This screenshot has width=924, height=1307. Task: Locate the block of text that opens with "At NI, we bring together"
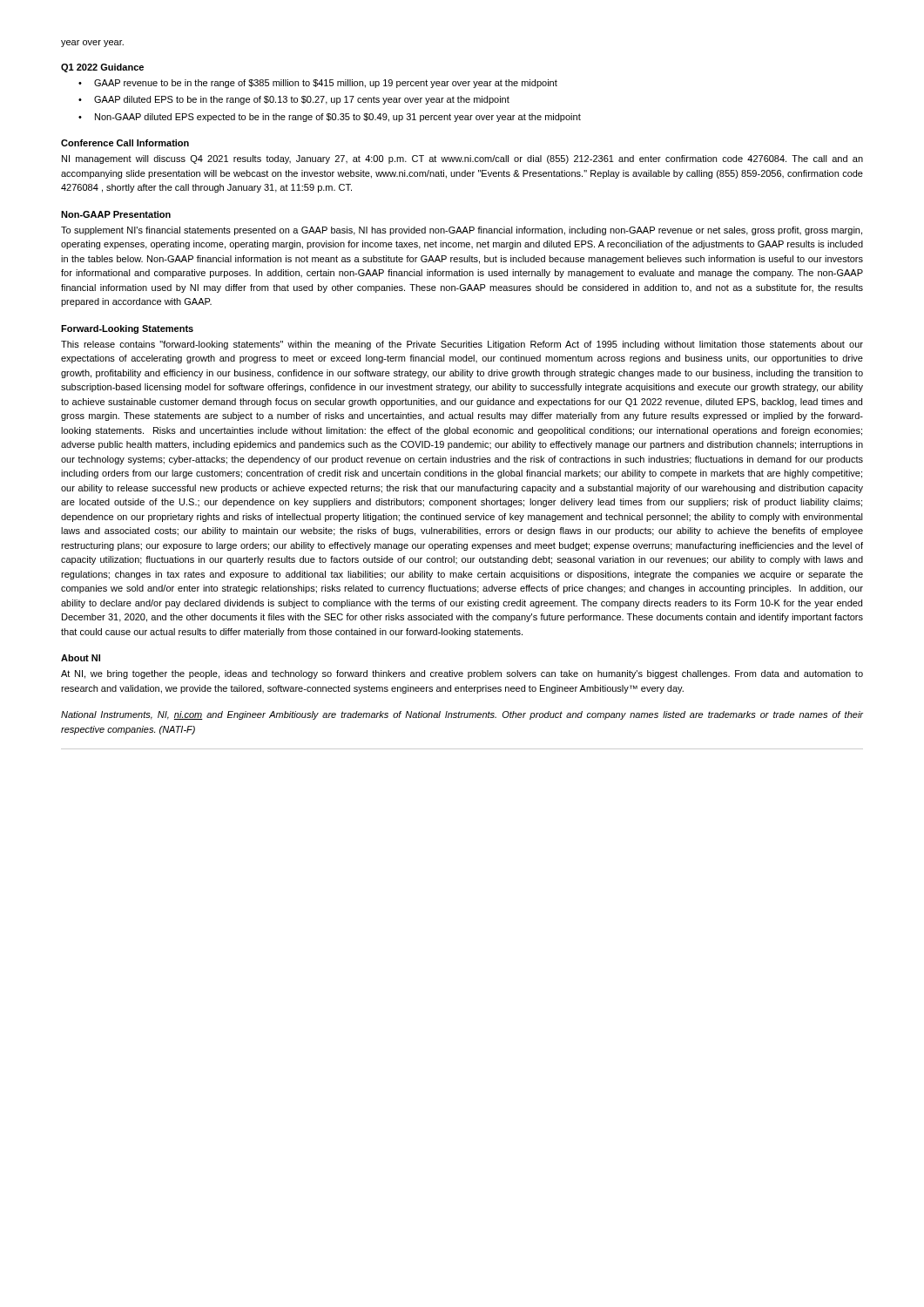462,681
